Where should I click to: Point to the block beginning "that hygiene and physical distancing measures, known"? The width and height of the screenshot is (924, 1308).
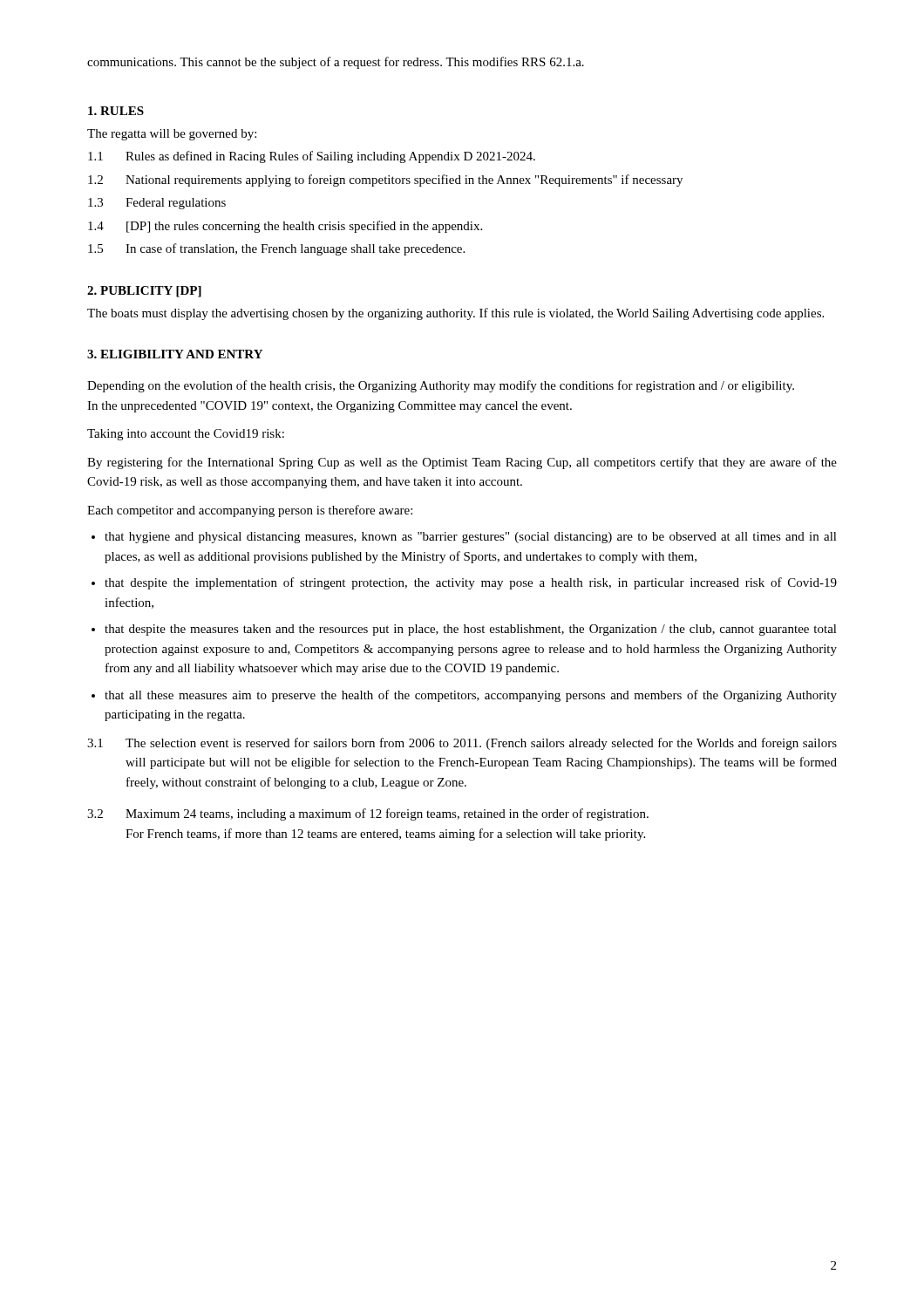coord(471,546)
